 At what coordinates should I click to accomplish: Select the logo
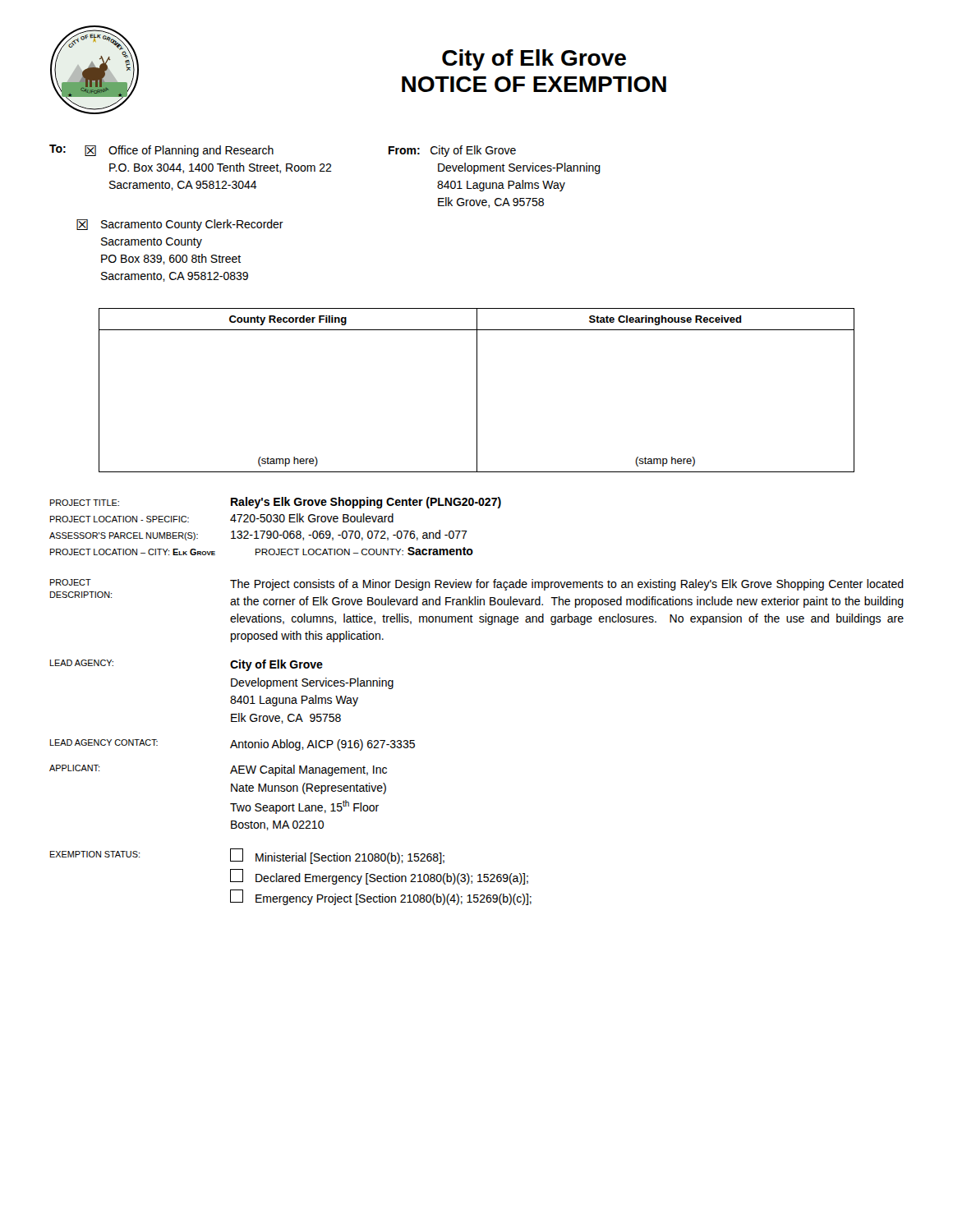(x=99, y=71)
